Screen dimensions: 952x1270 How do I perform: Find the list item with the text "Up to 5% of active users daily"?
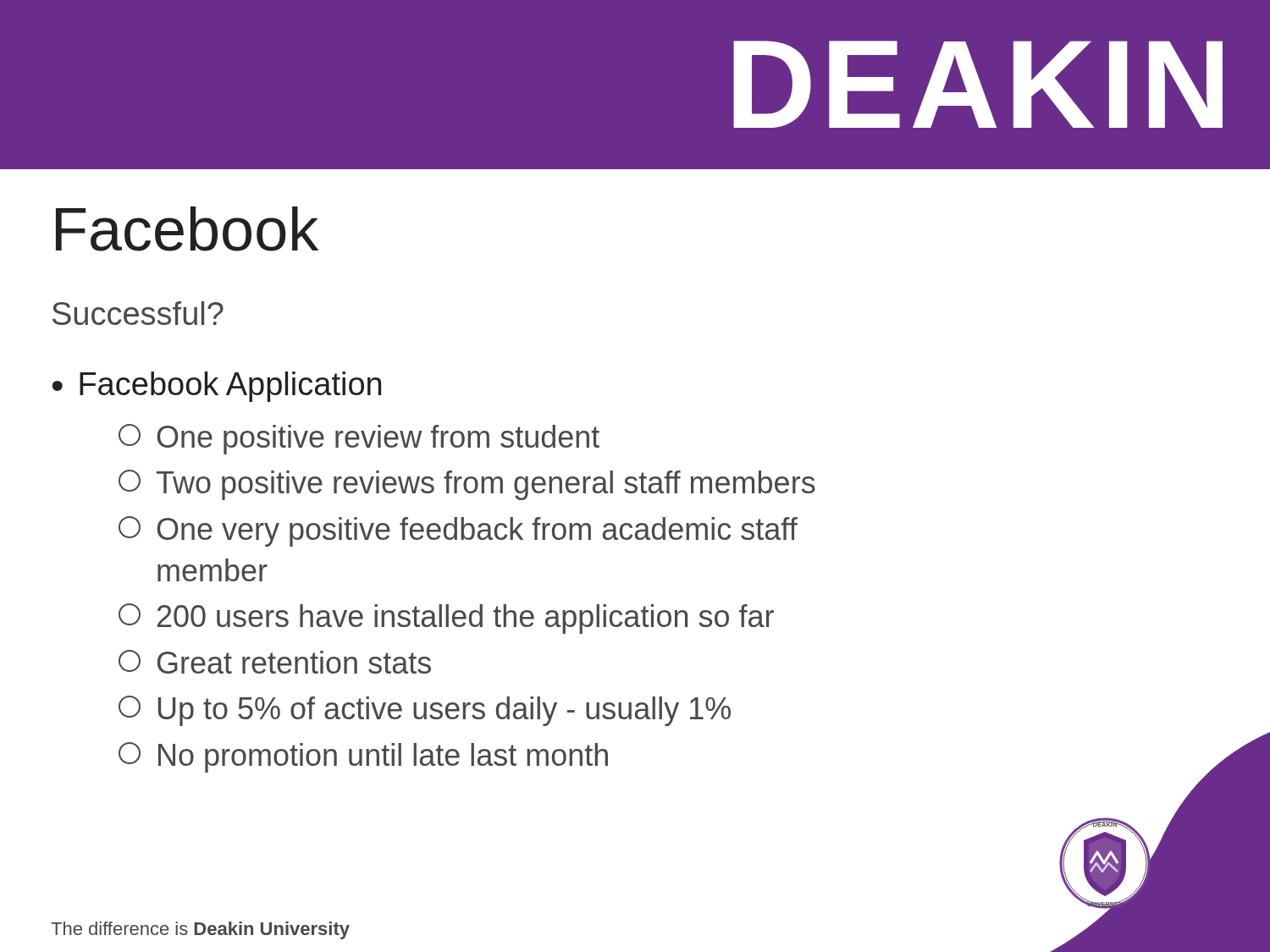point(550,710)
